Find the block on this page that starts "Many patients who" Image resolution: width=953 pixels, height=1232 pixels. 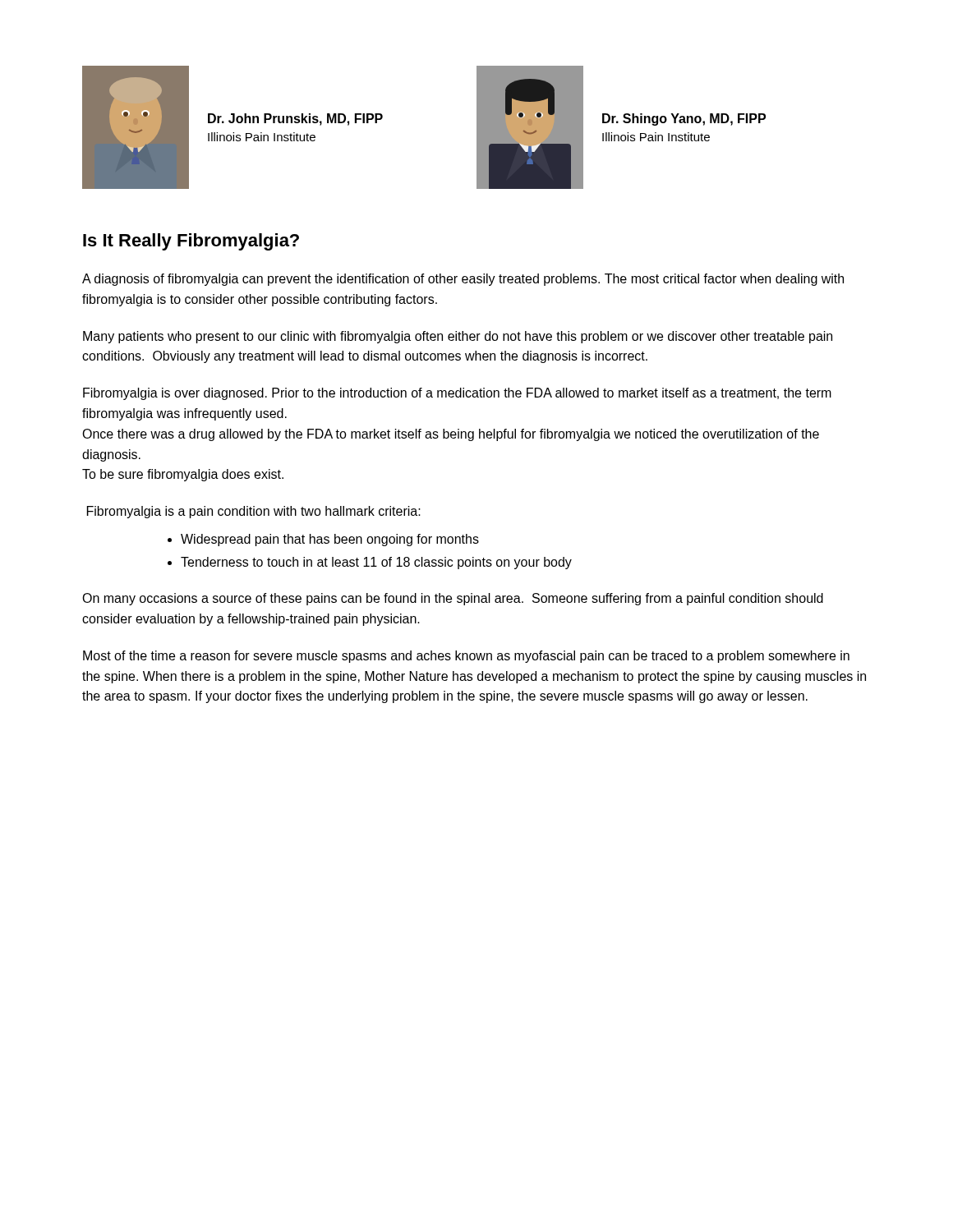[458, 346]
